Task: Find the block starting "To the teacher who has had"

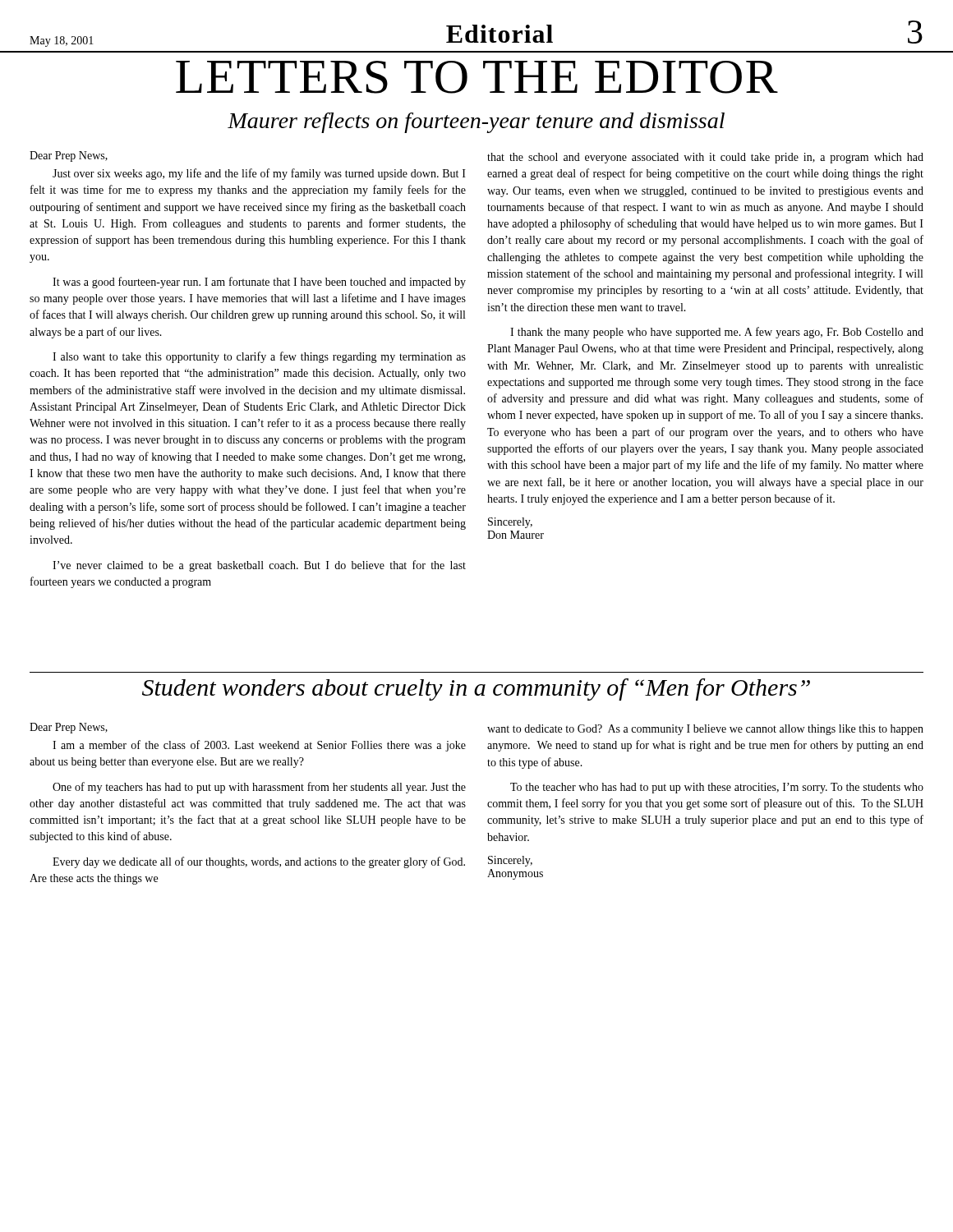Action: [705, 813]
